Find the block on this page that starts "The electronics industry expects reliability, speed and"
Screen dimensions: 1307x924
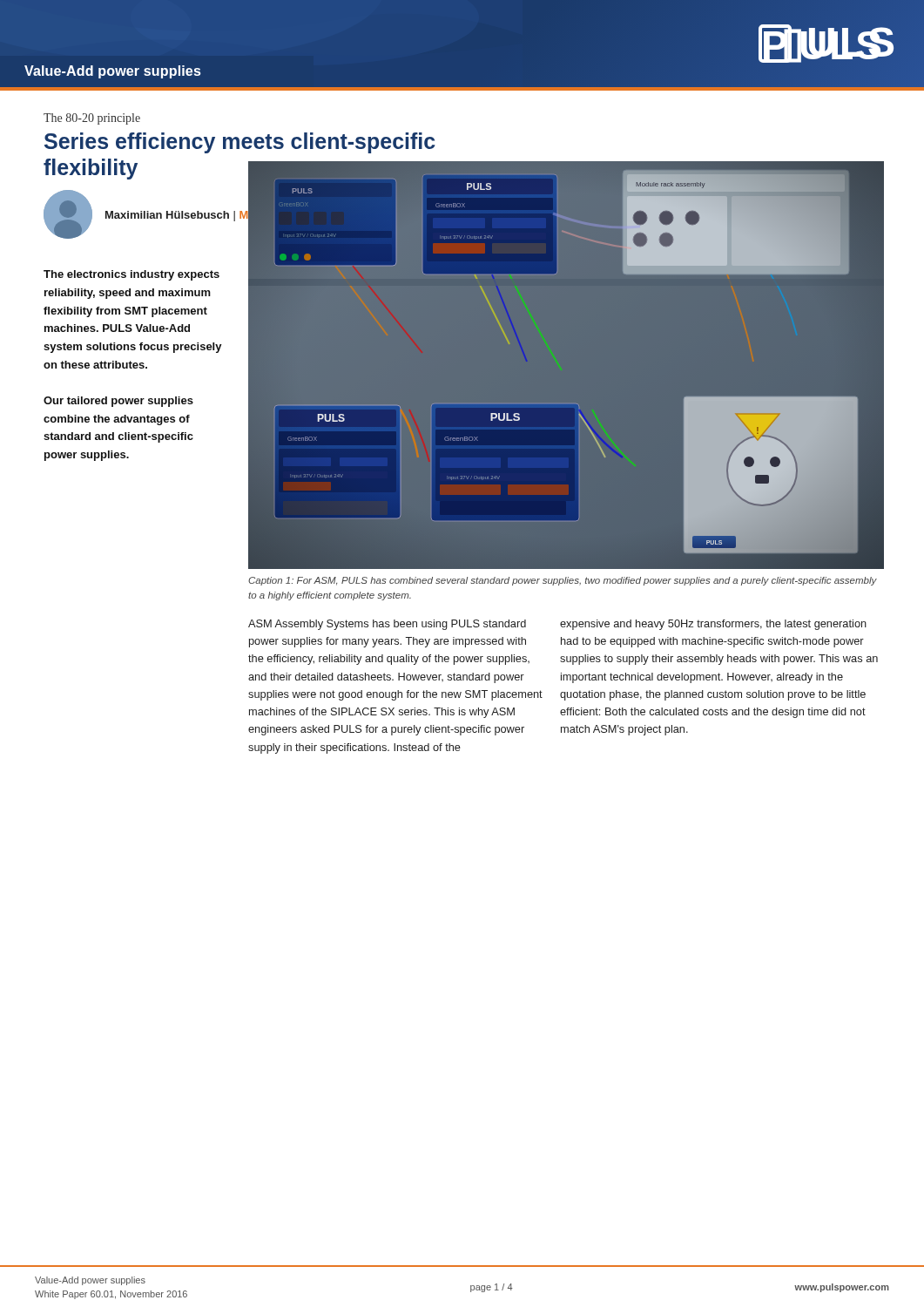tap(135, 365)
